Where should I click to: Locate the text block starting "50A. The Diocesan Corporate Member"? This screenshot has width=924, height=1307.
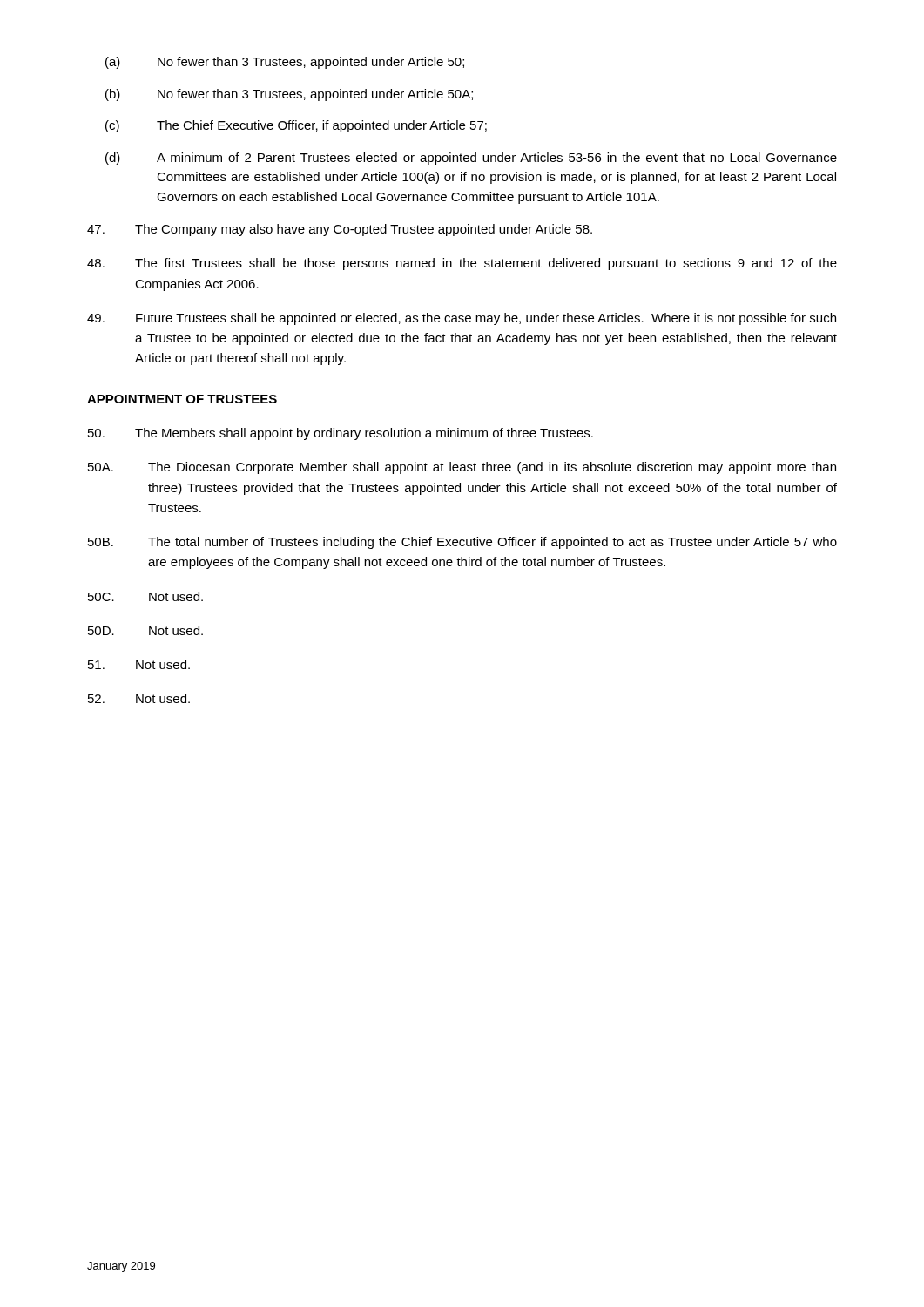pyautogui.click(x=462, y=487)
